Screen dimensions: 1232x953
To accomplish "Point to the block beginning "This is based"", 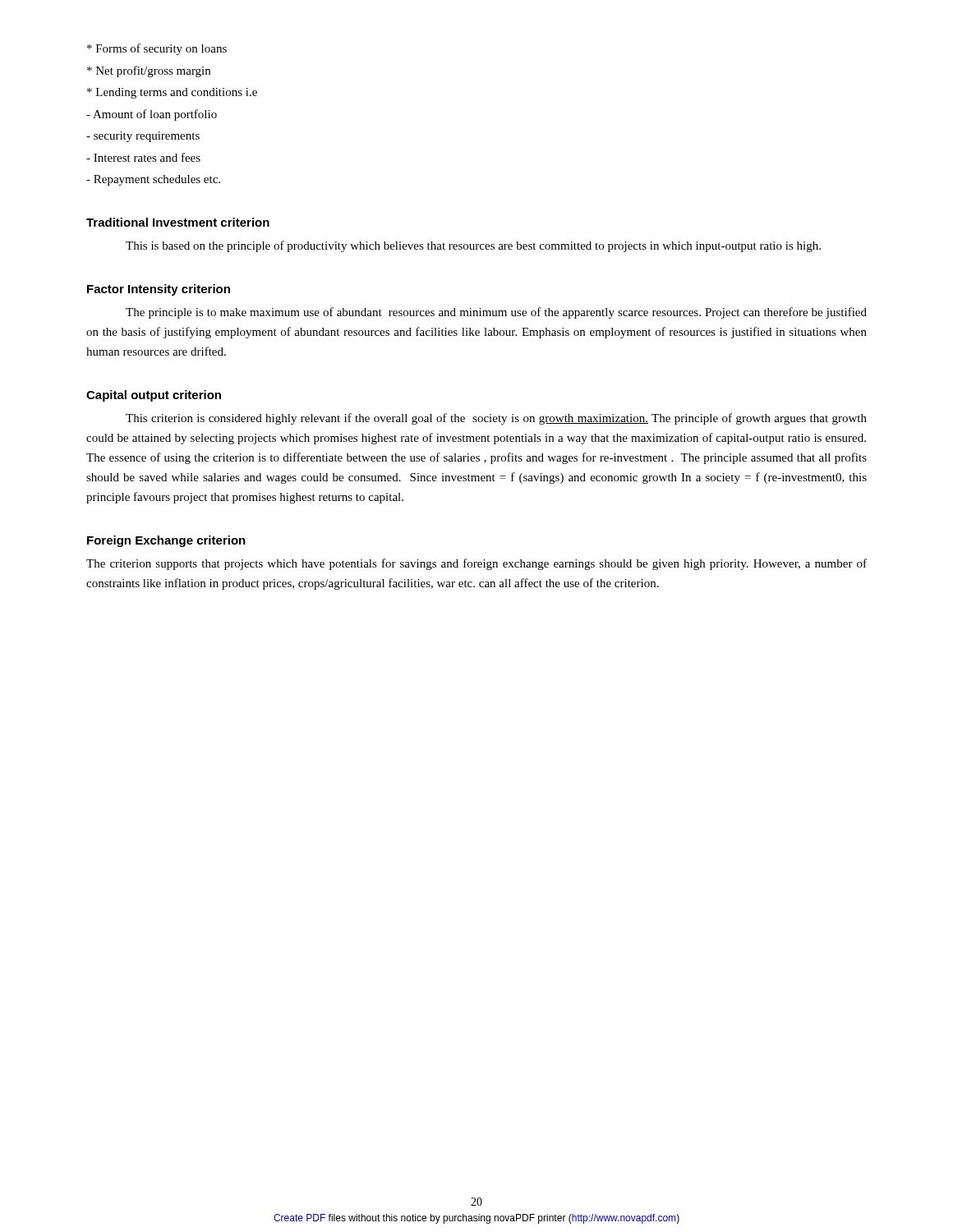I will point(474,245).
